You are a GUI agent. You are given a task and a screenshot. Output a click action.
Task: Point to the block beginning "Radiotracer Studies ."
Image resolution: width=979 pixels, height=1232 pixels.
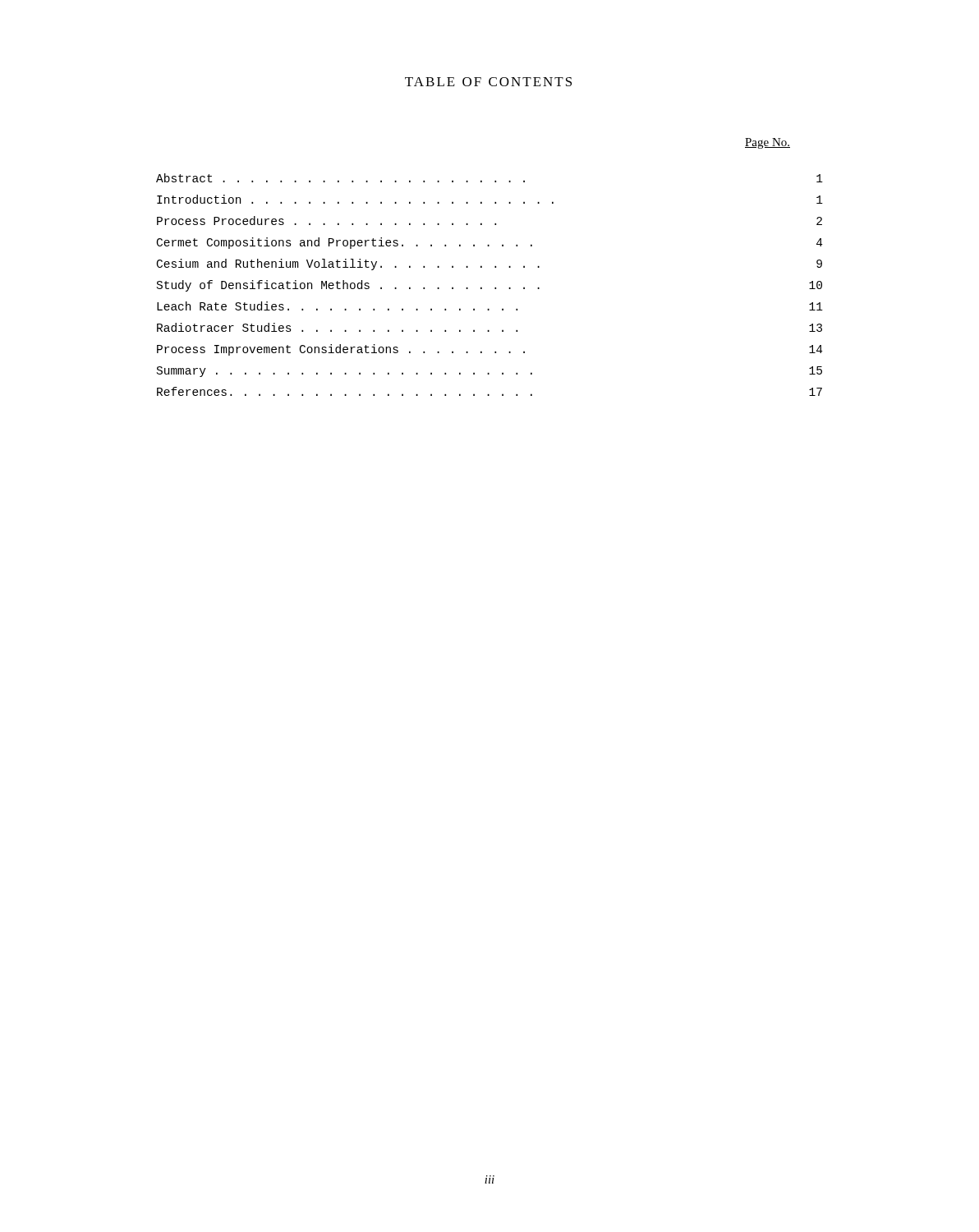[x=490, y=329]
